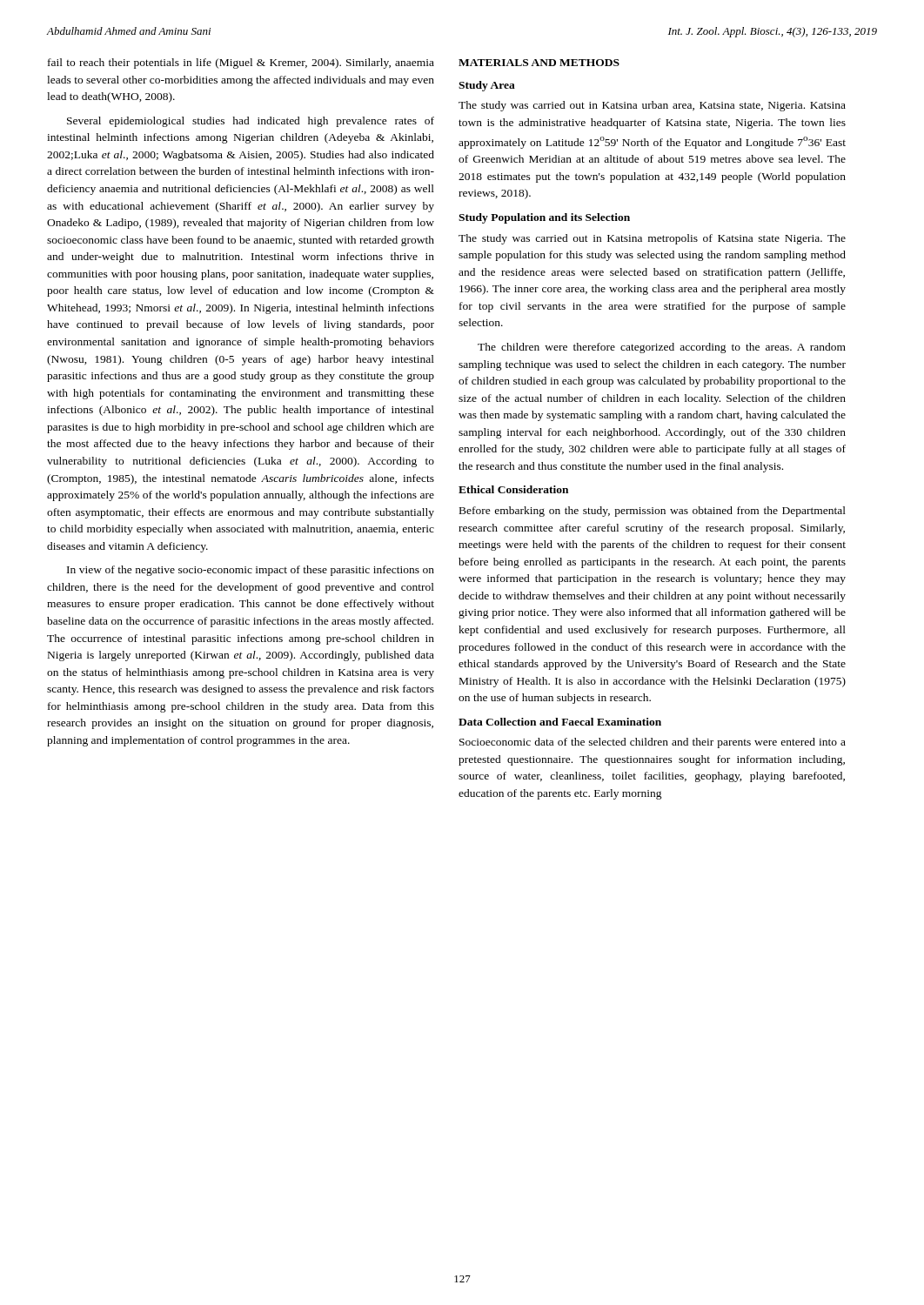
Task: Where is the passage that starts "The children were therefore categorized"?
Action: pyautogui.click(x=652, y=406)
